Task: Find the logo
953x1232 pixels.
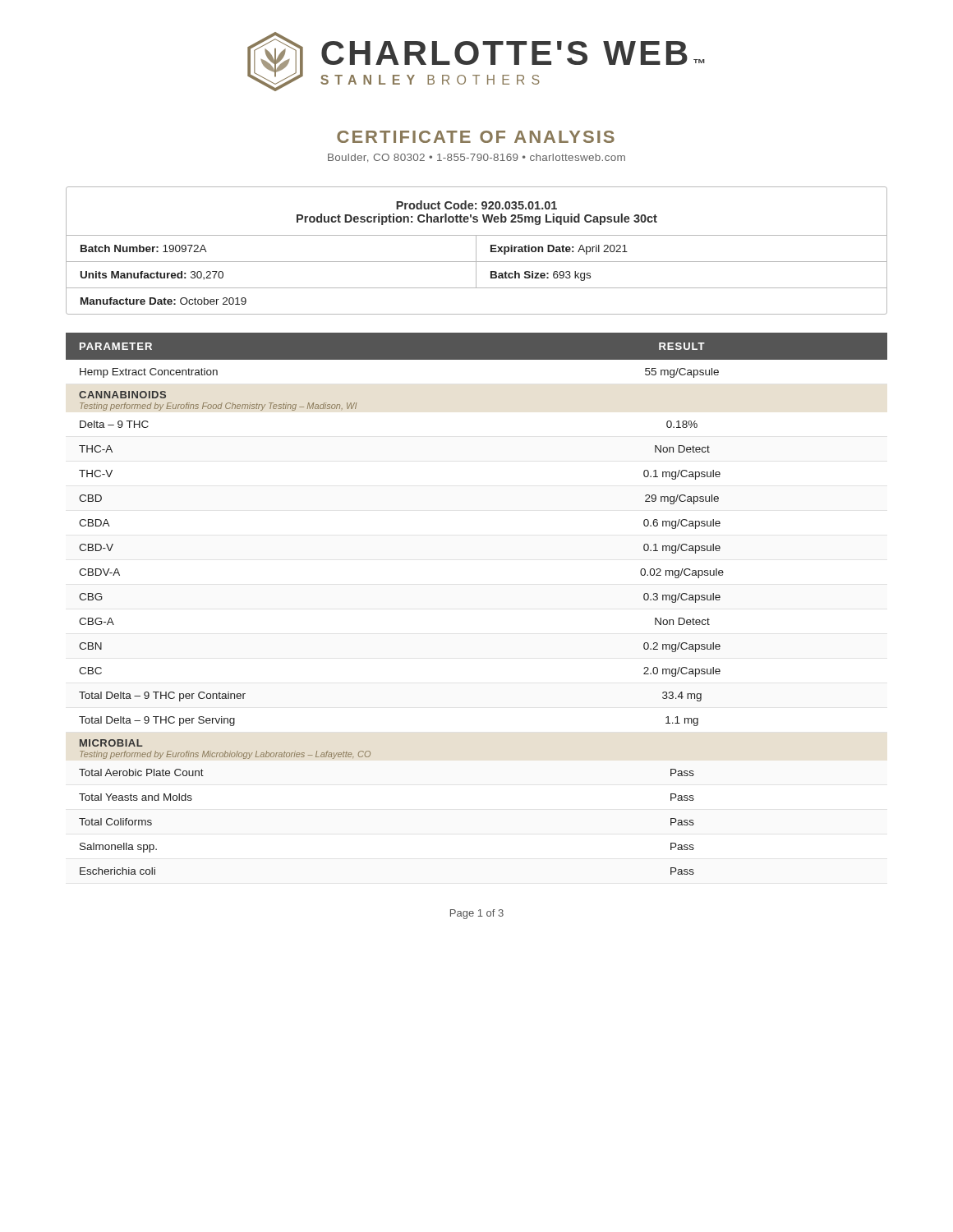Action: tap(476, 50)
